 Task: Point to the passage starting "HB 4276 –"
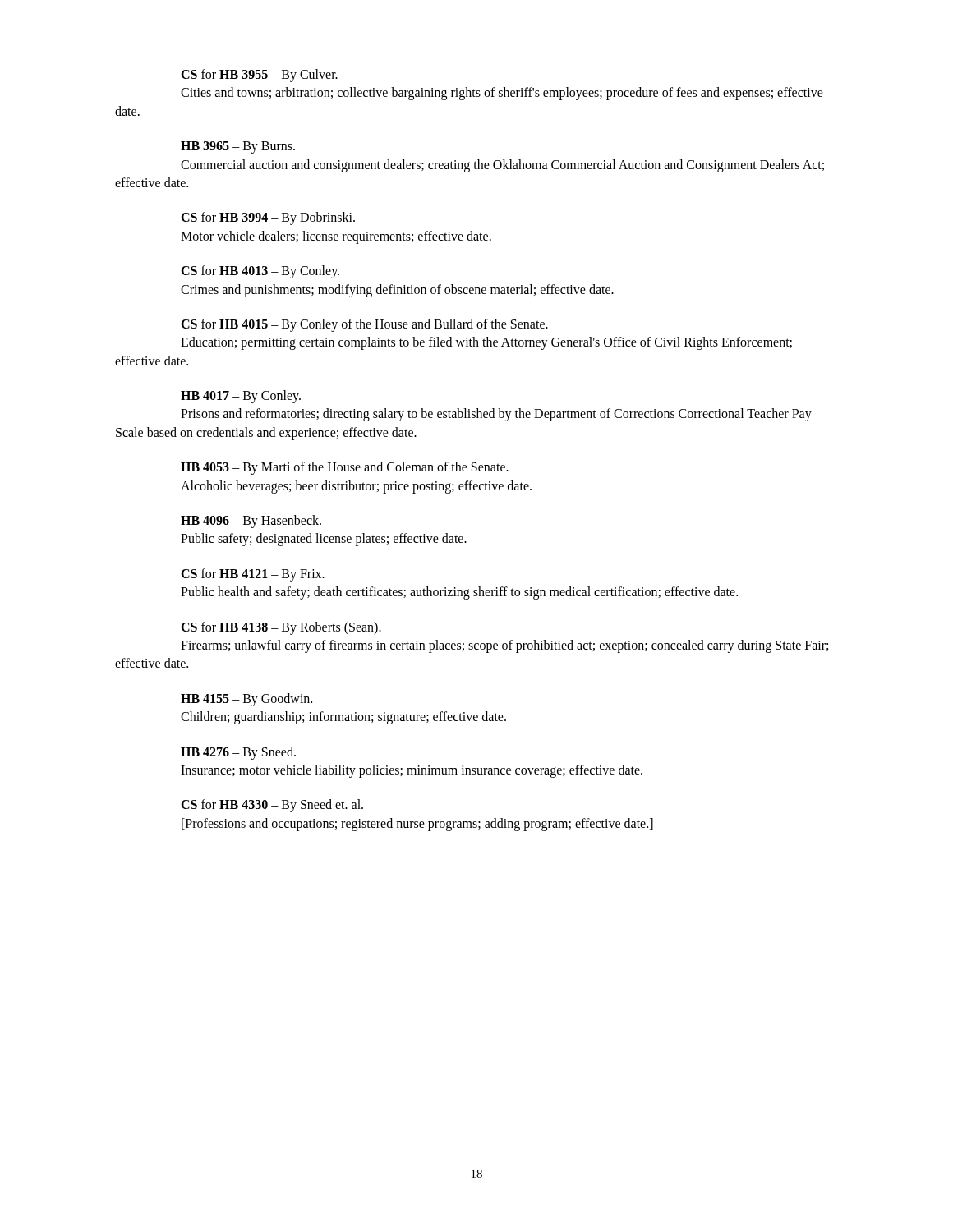point(476,761)
